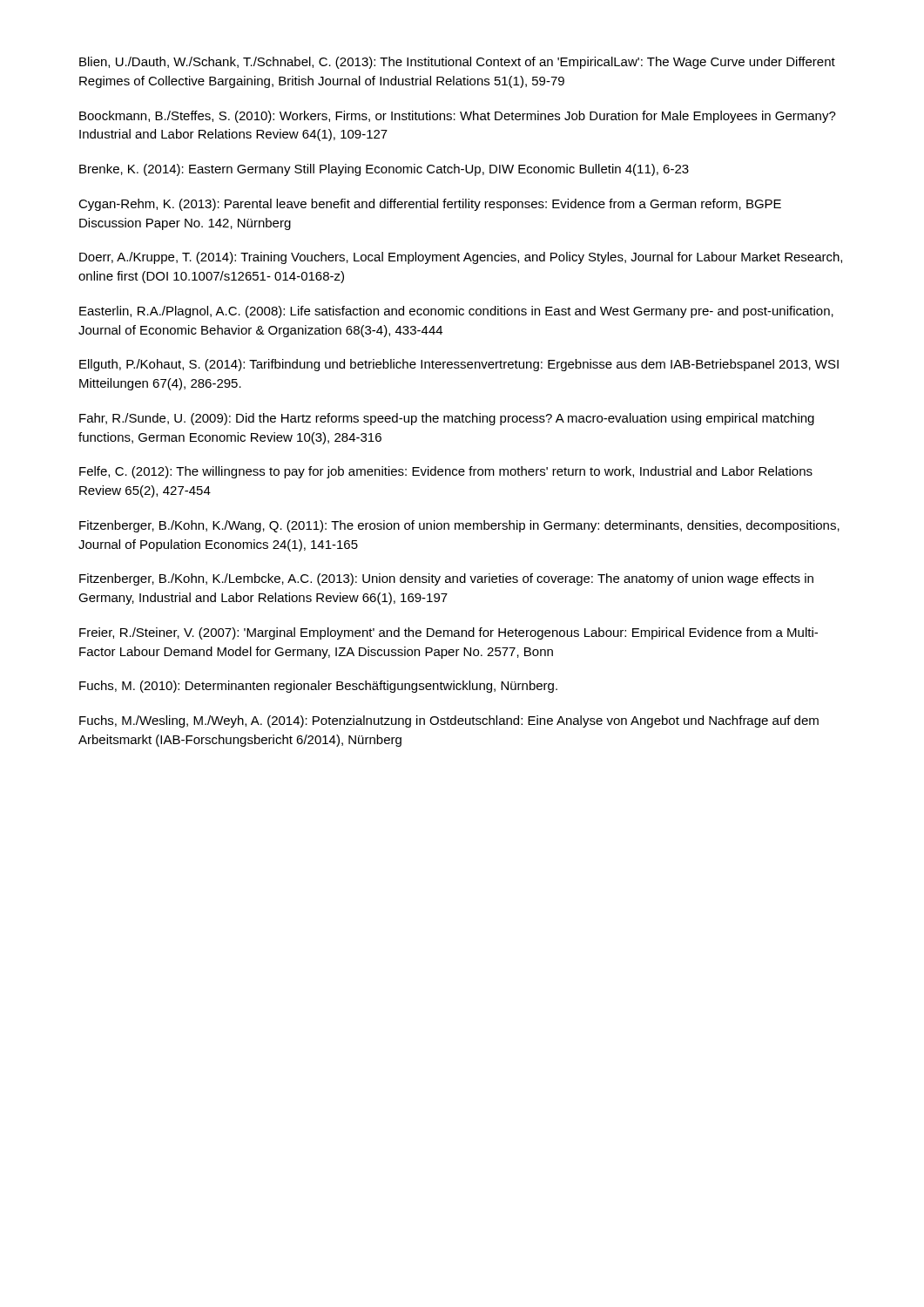Locate the text "Fuchs, M. (2010): Determinanten regionaler Beschäftigungsentwicklung, Nürnberg."
The width and height of the screenshot is (924, 1307).
point(318,686)
